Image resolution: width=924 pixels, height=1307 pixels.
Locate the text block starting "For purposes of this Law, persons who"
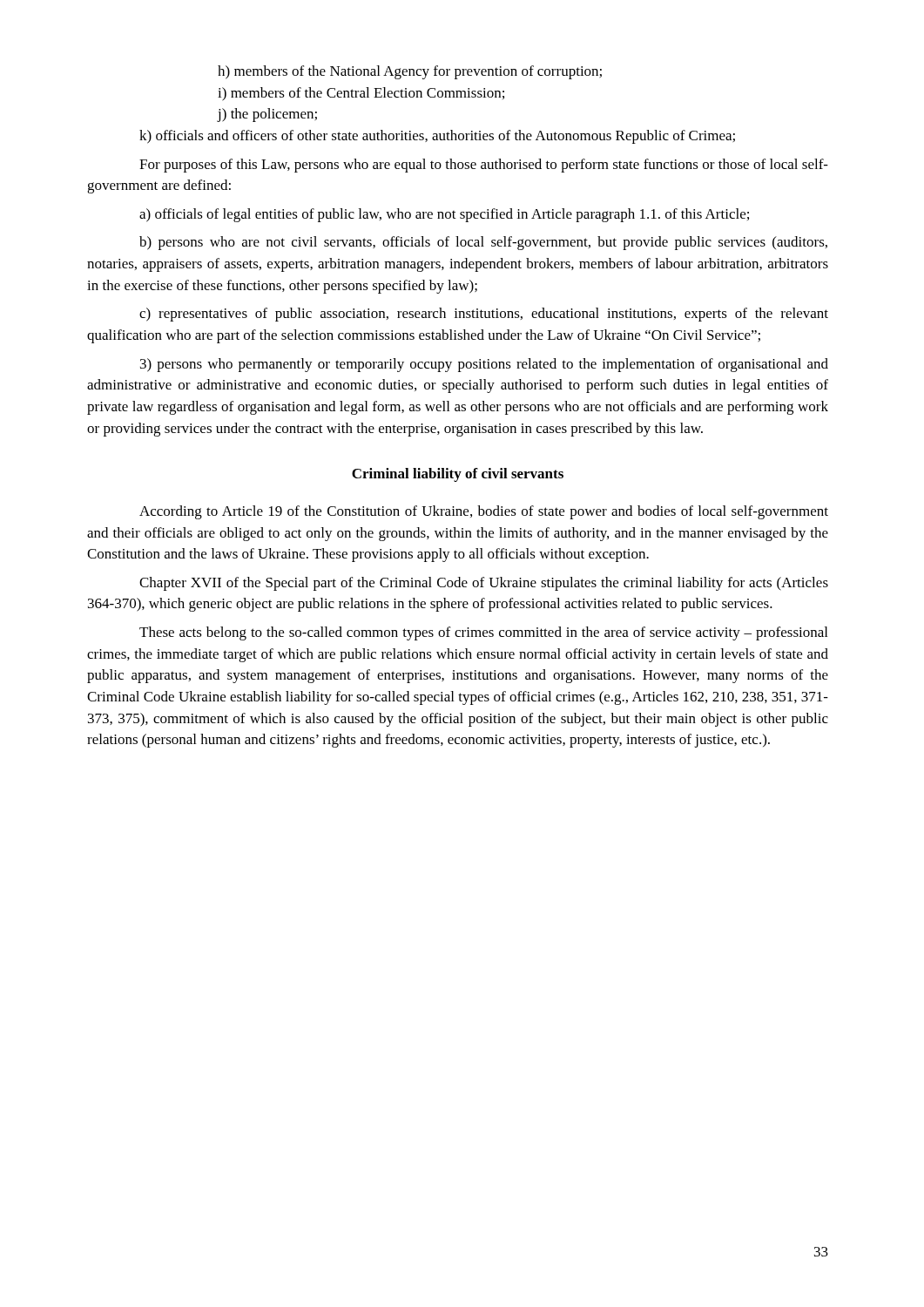458,175
